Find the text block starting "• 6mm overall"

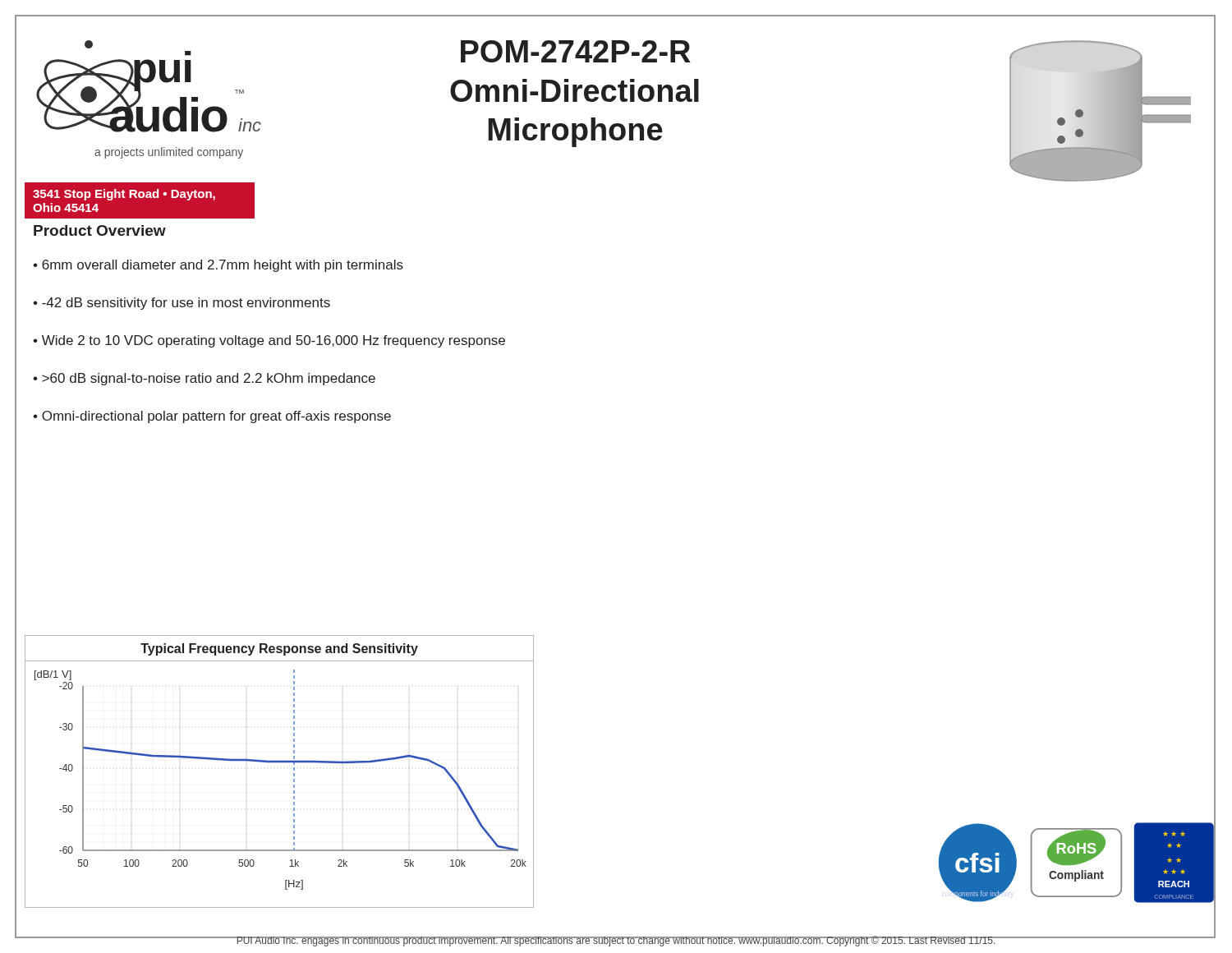(218, 265)
